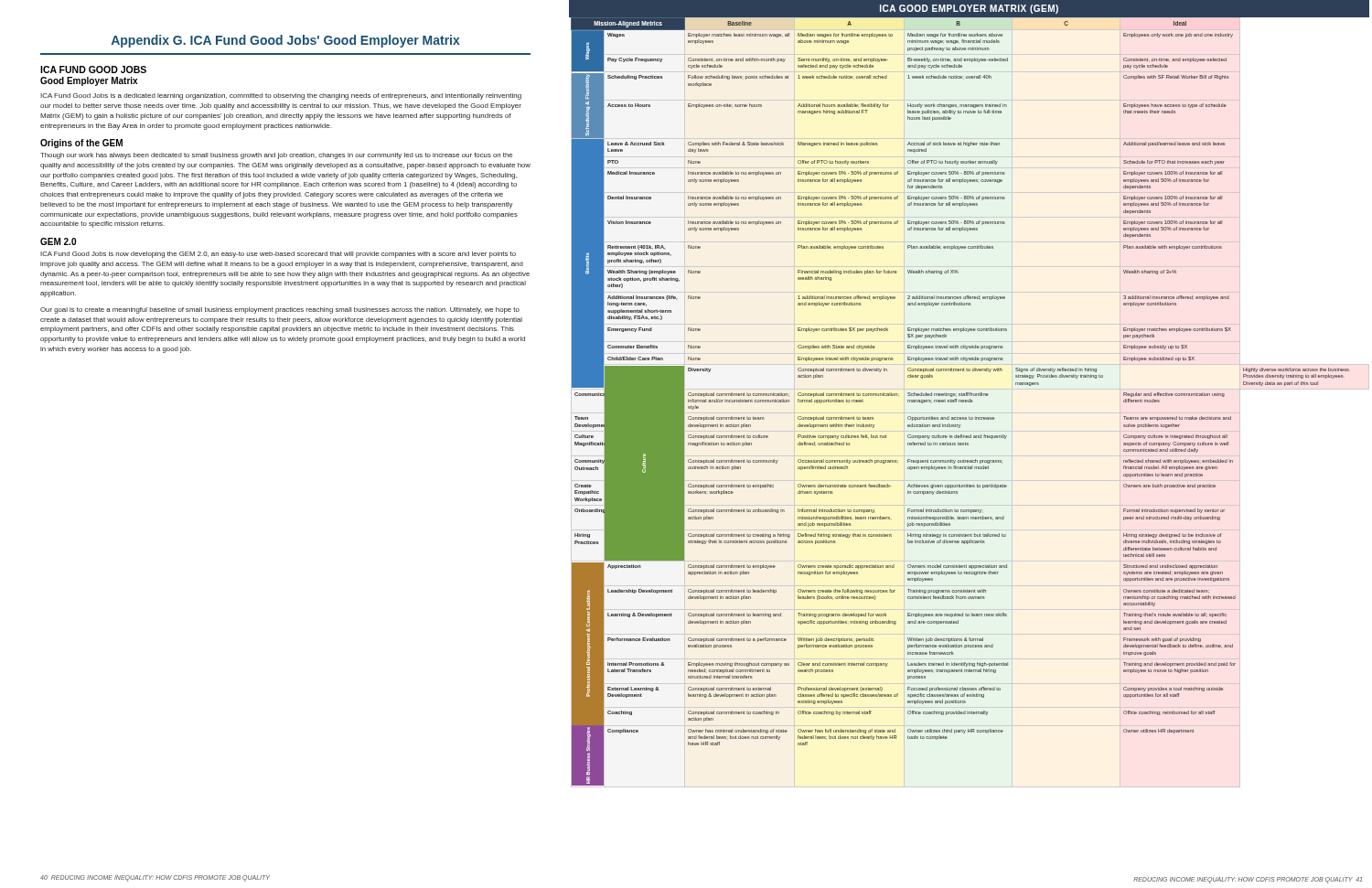
Task: Point to the text block starting "GEM 2.0"
Action: tap(58, 242)
